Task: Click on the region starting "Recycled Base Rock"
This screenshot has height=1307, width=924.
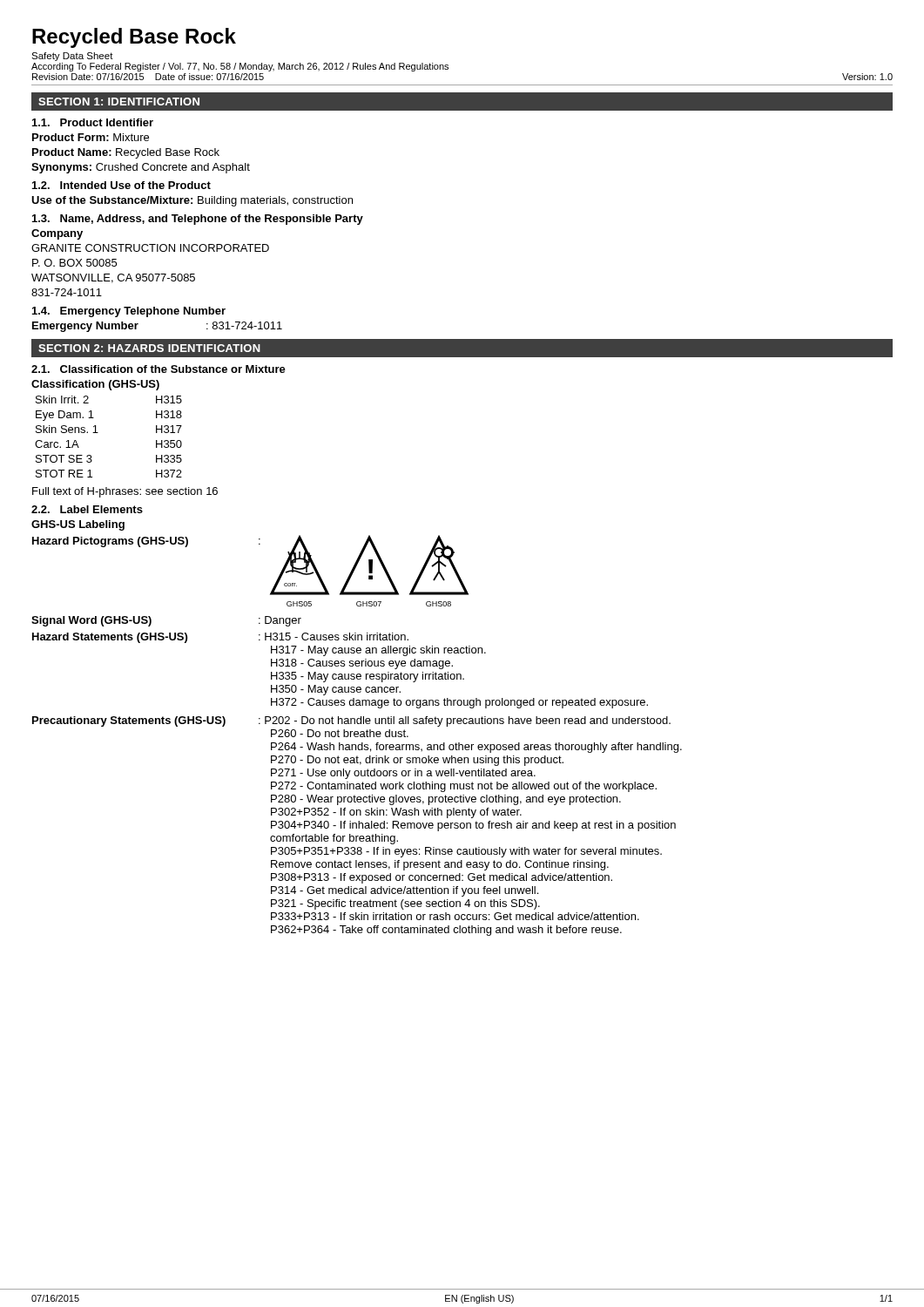Action: click(x=134, y=38)
